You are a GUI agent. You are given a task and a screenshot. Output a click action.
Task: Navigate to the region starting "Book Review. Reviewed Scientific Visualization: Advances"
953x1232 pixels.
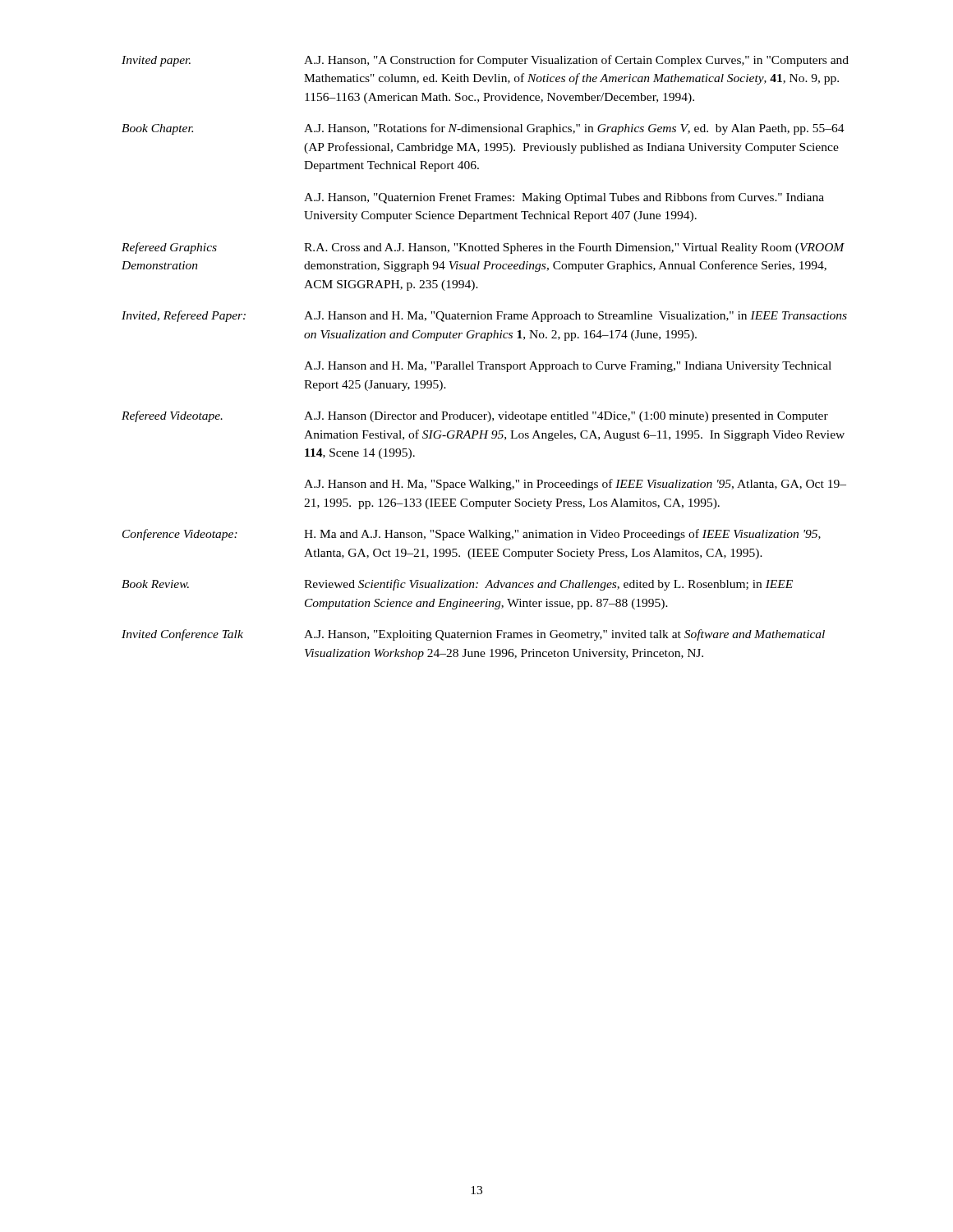tap(488, 594)
